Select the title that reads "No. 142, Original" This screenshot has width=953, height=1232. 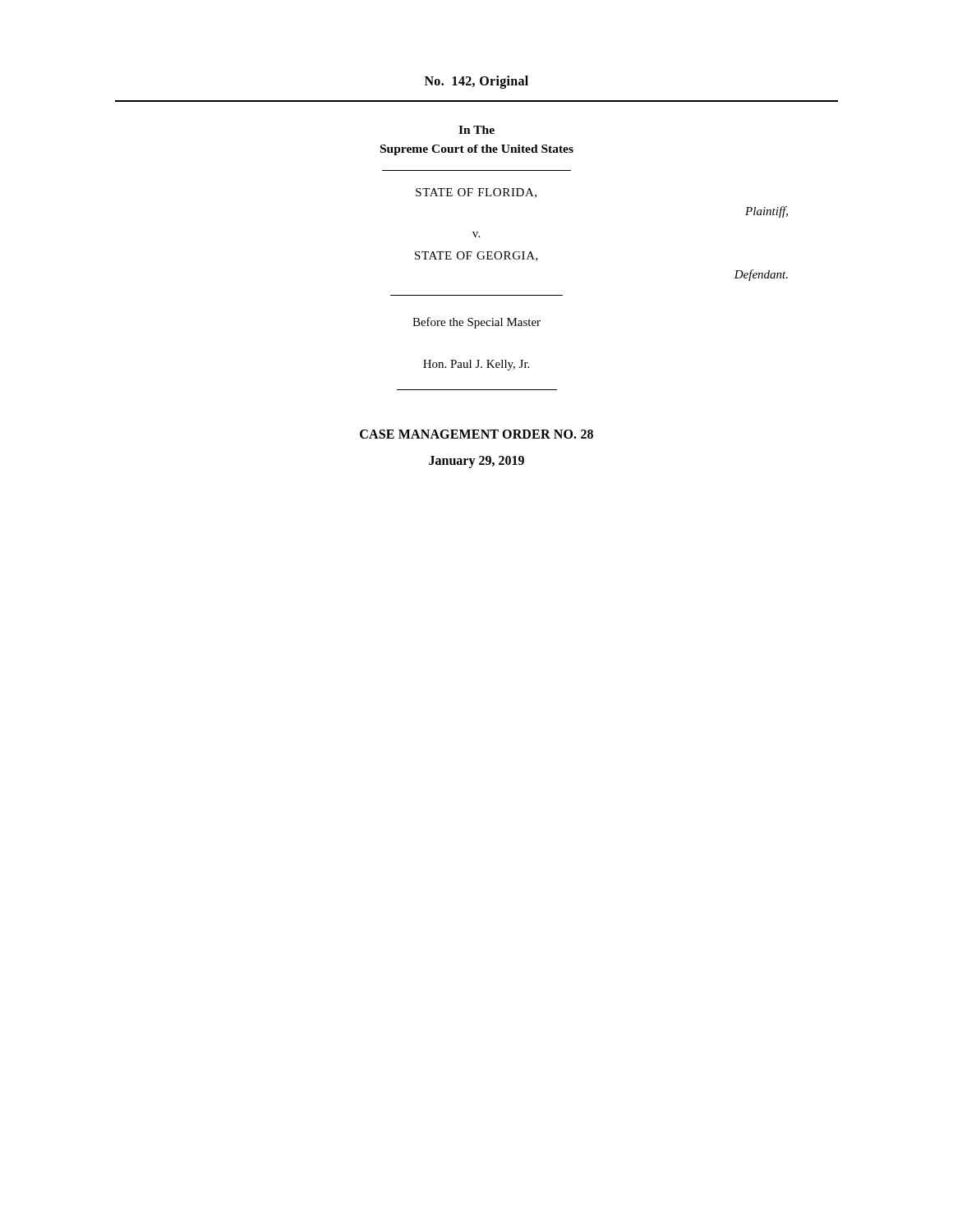click(476, 81)
